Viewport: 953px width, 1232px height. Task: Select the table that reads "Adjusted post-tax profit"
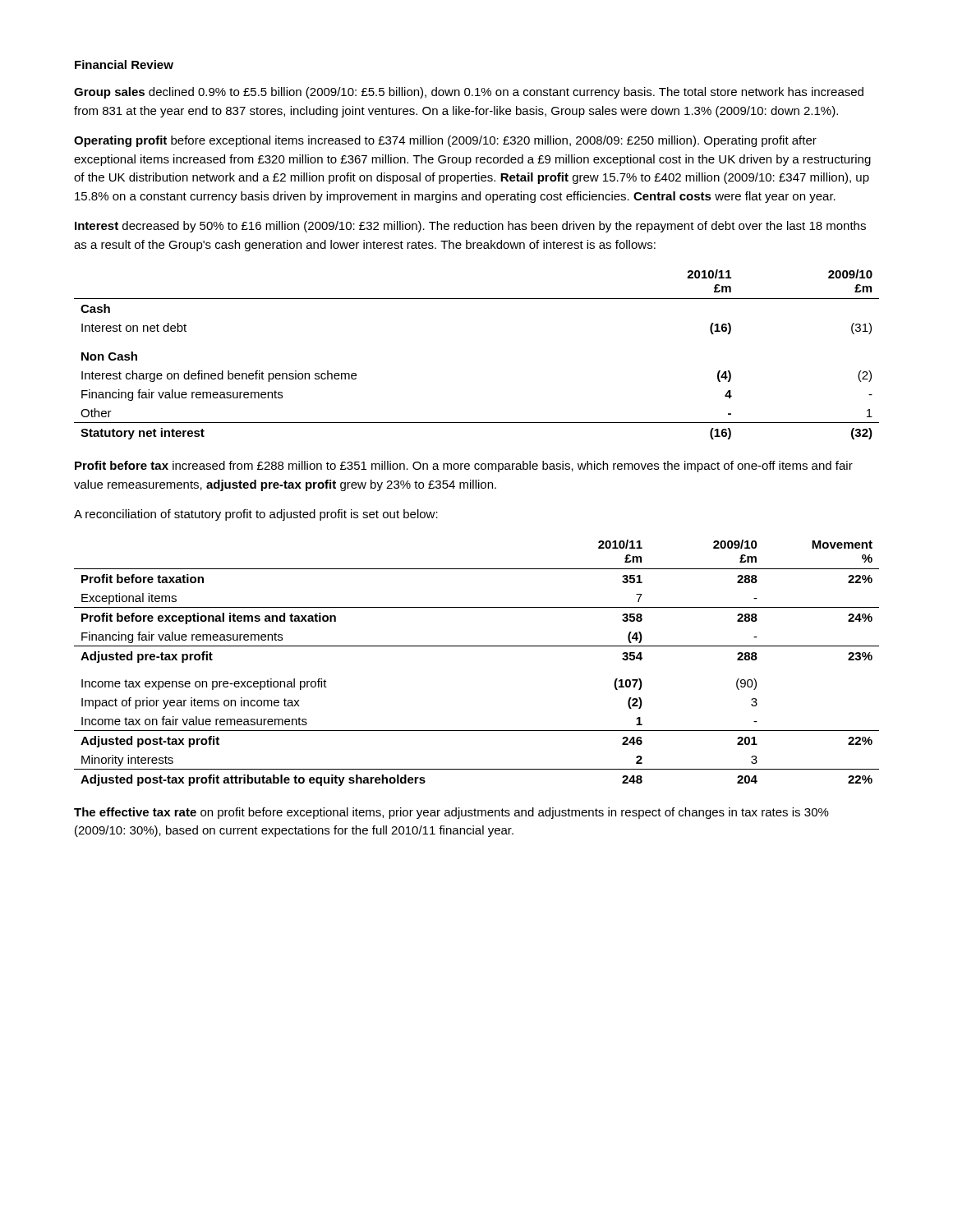476,662
